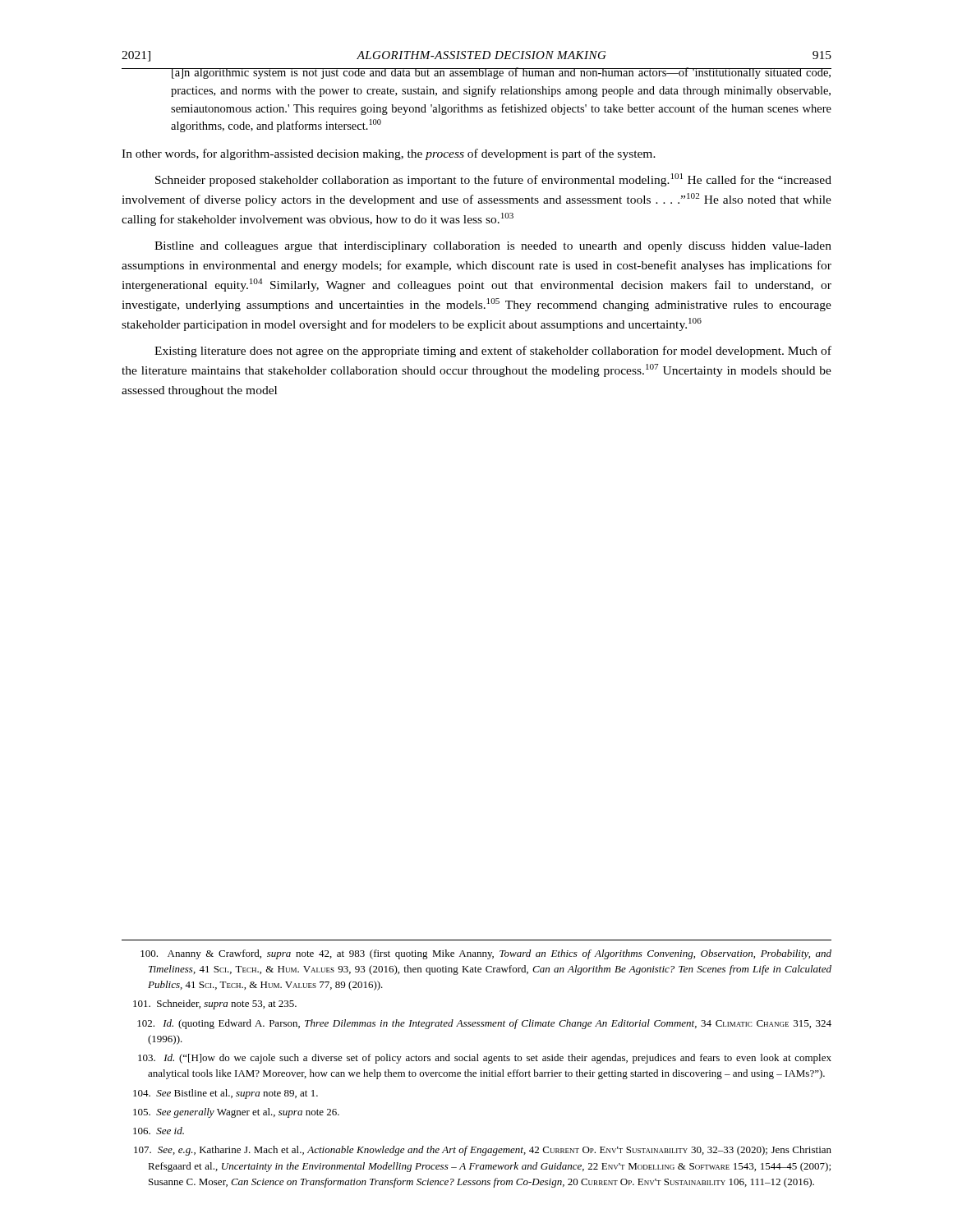Viewport: 953px width, 1232px height.
Task: Select the footnote that reads "Ananny & Crawford, supra"
Action: pyautogui.click(x=476, y=969)
